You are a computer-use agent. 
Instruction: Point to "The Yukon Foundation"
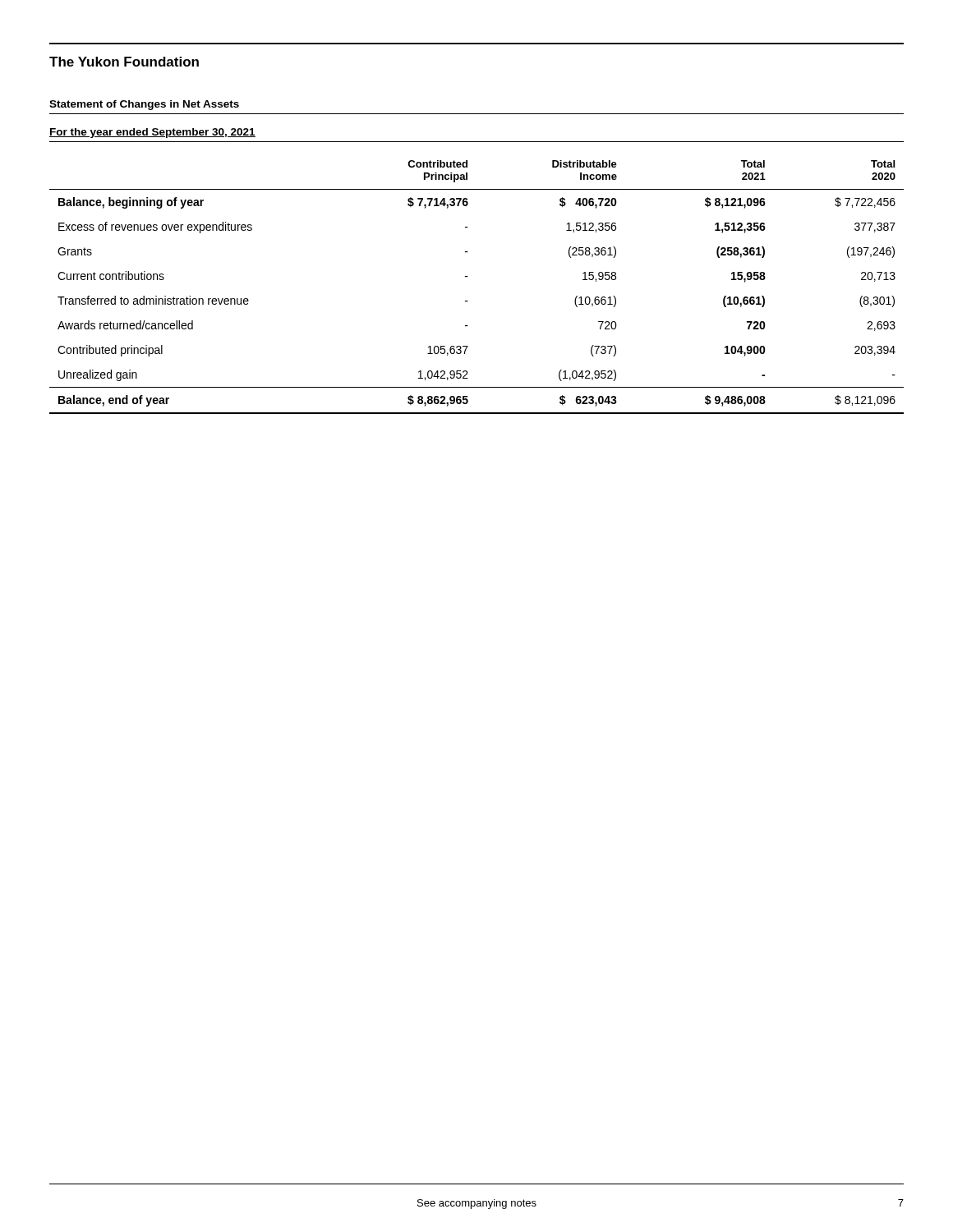(124, 62)
